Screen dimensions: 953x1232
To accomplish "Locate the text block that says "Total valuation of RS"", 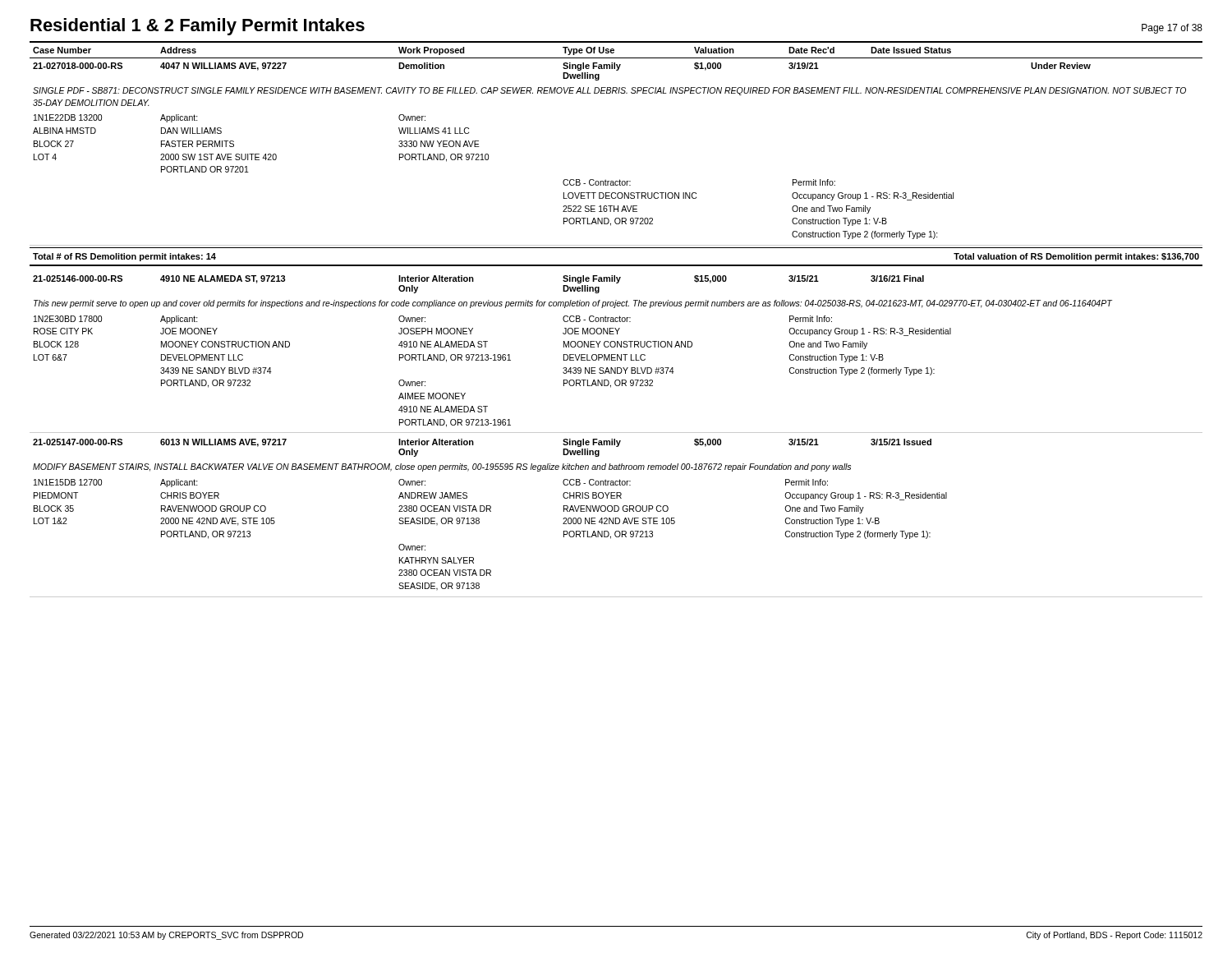I will point(1076,256).
